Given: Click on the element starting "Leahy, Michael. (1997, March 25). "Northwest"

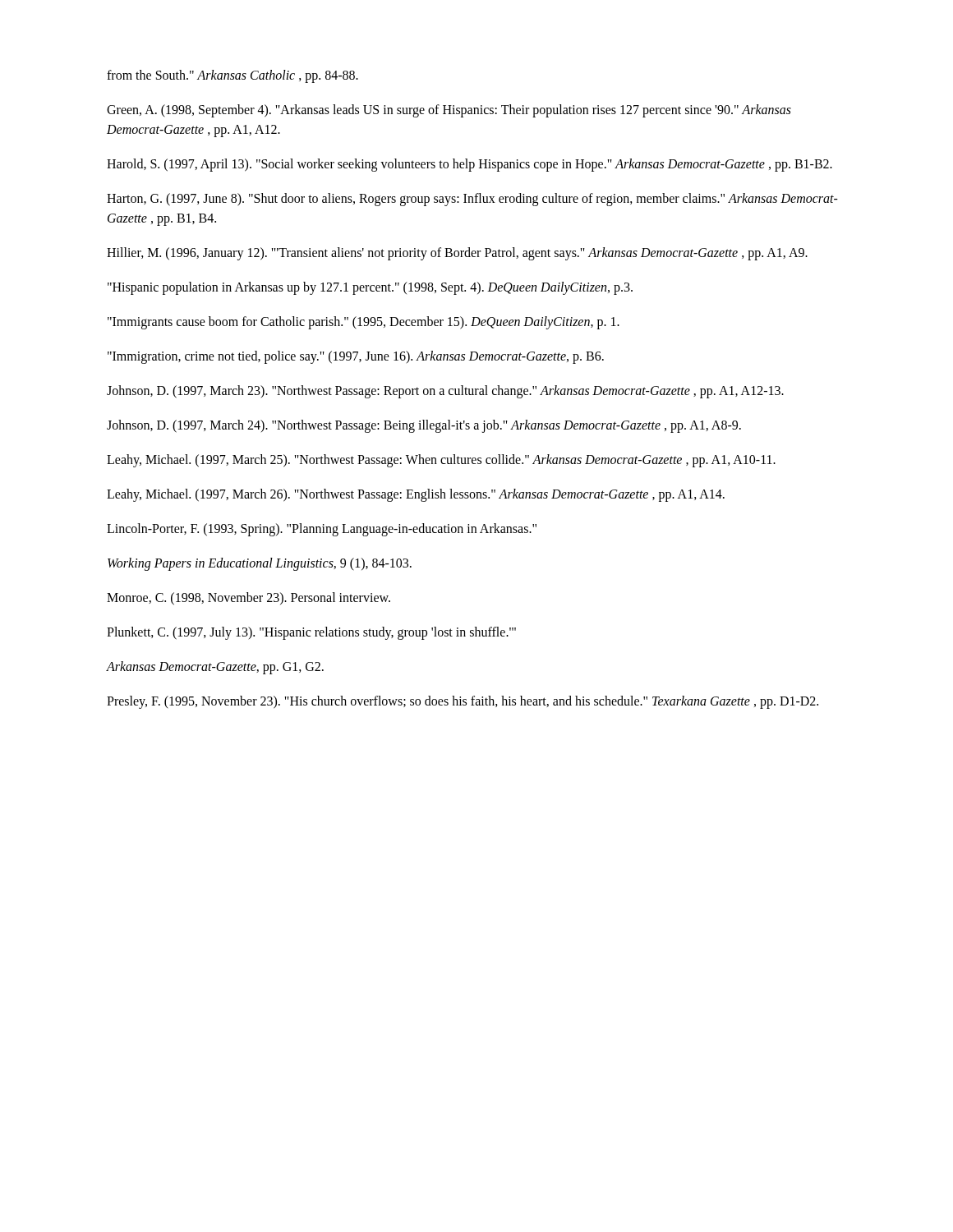Looking at the screenshot, I should pos(441,460).
